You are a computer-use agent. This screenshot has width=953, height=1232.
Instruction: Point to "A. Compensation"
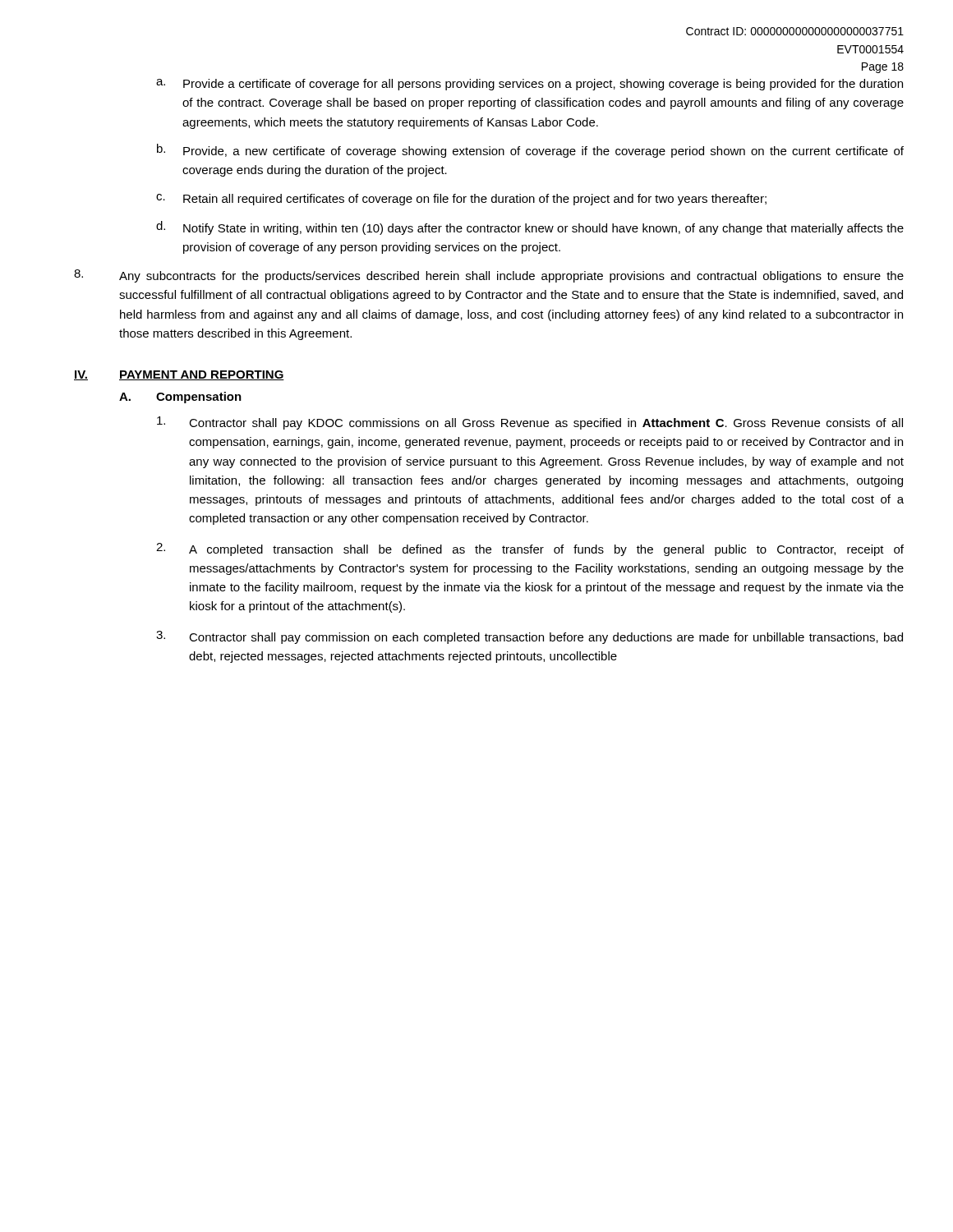tap(180, 396)
